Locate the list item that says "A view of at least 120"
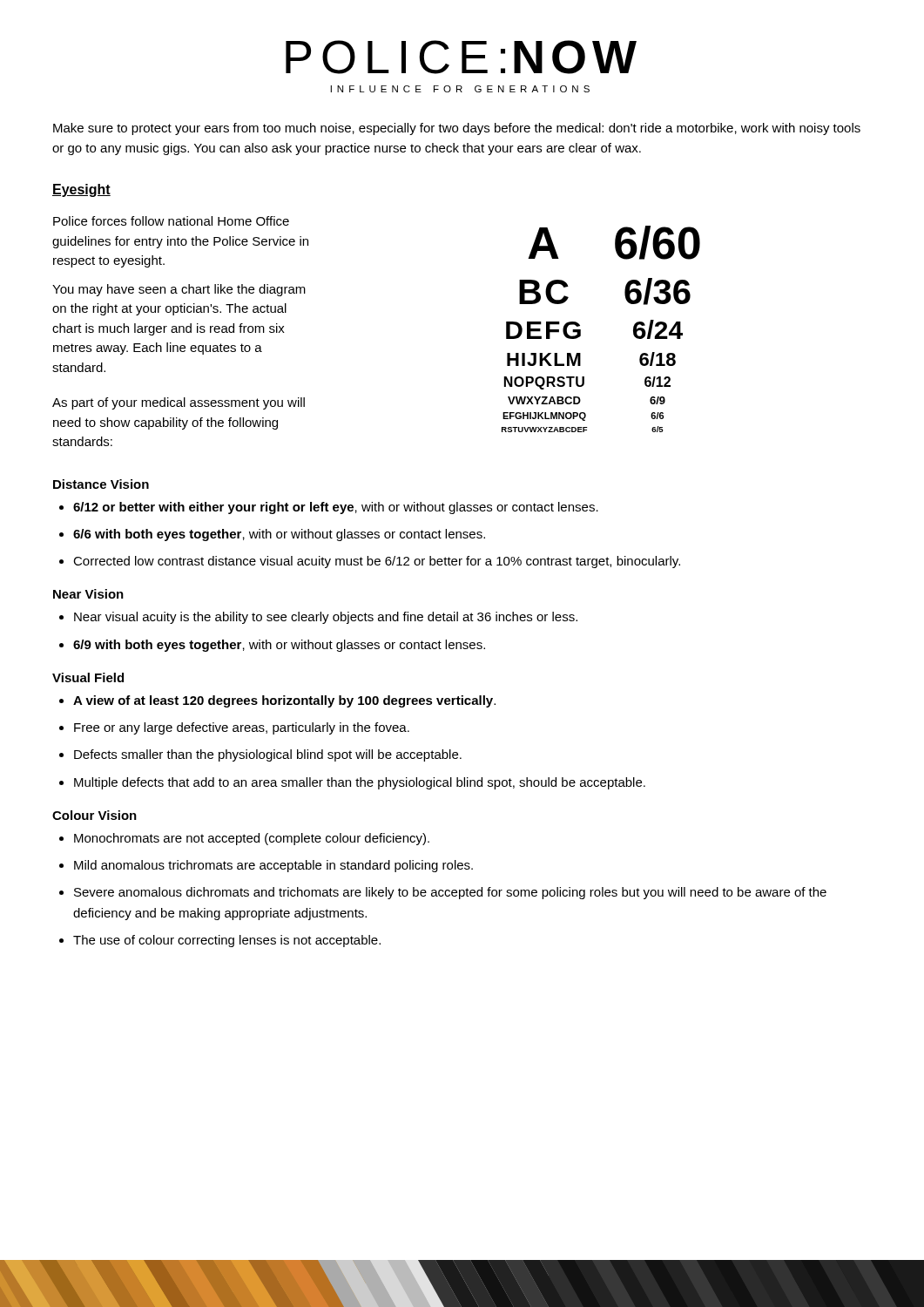 tap(462, 700)
